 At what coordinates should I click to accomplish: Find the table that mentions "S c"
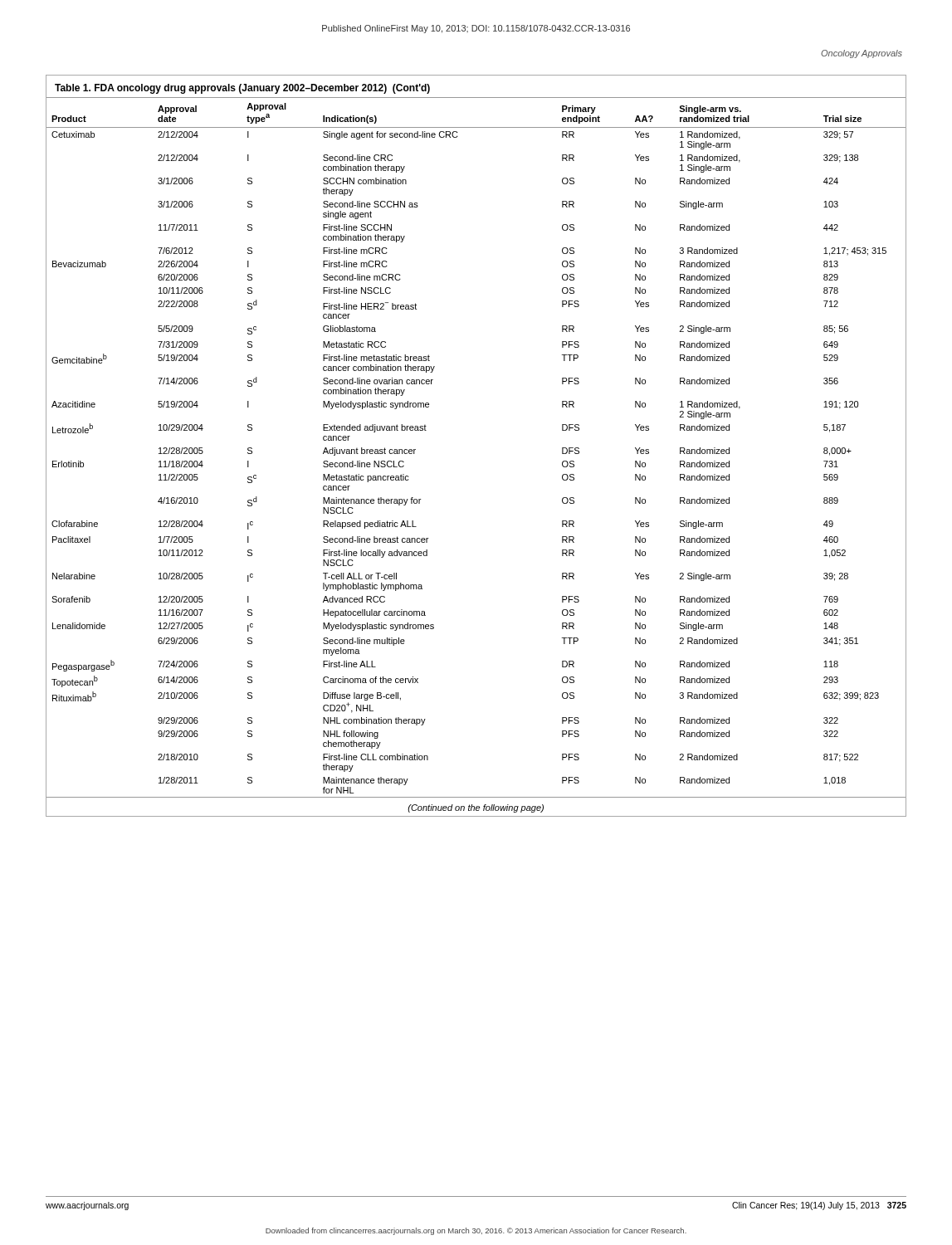pos(476,446)
